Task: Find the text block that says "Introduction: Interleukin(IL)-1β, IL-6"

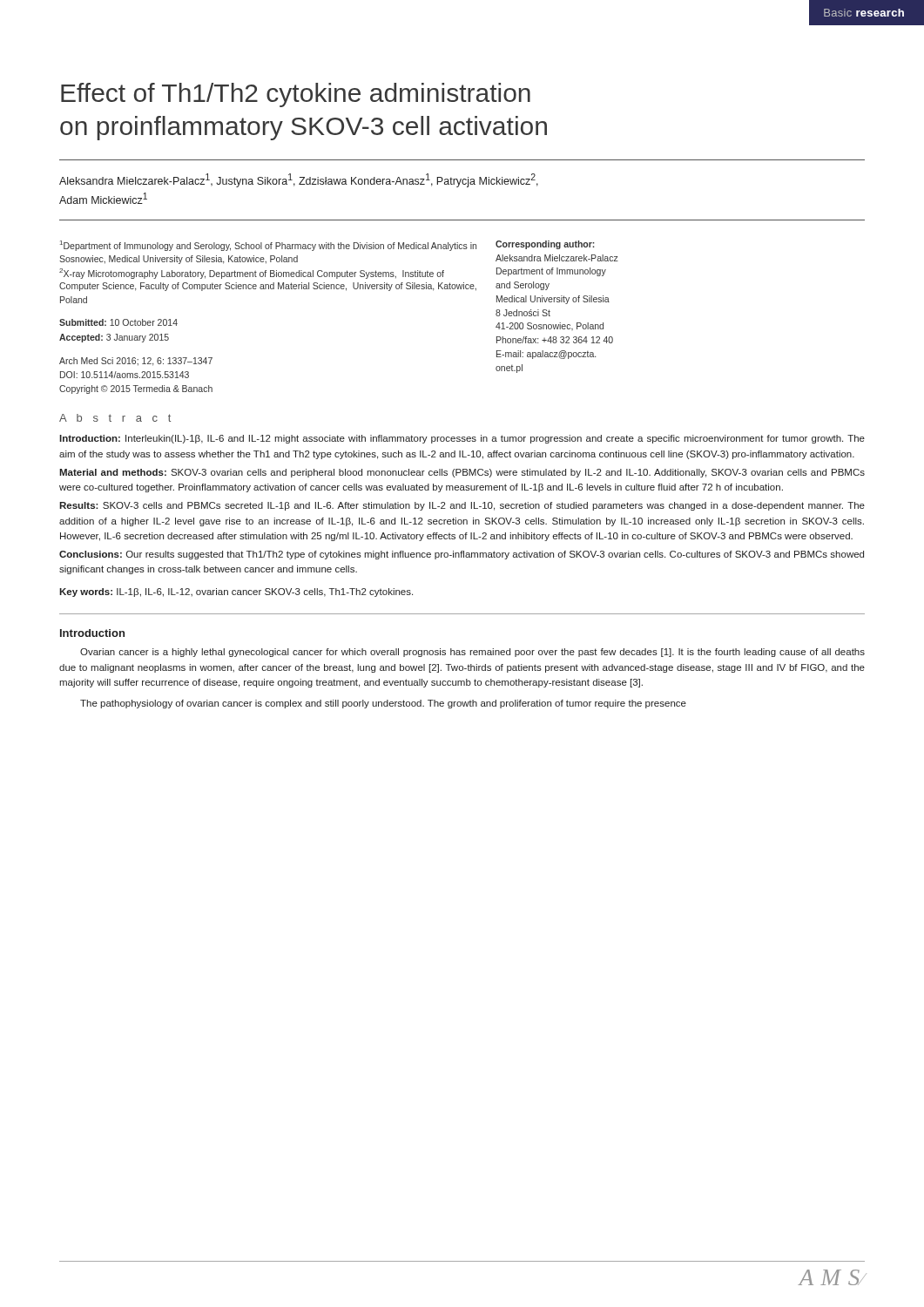Action: [x=462, y=504]
